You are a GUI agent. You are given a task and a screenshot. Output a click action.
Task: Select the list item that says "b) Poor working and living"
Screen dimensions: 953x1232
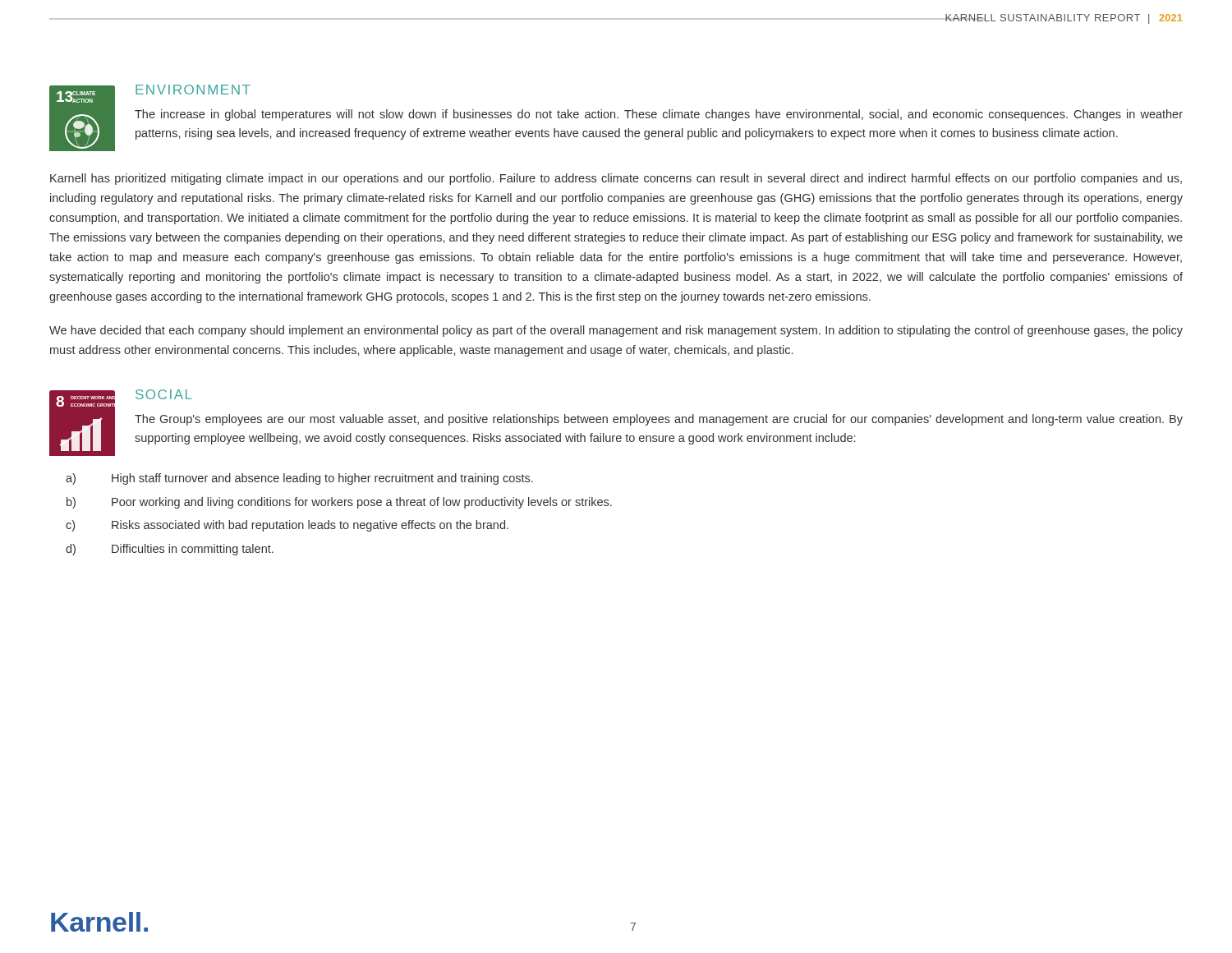(339, 503)
